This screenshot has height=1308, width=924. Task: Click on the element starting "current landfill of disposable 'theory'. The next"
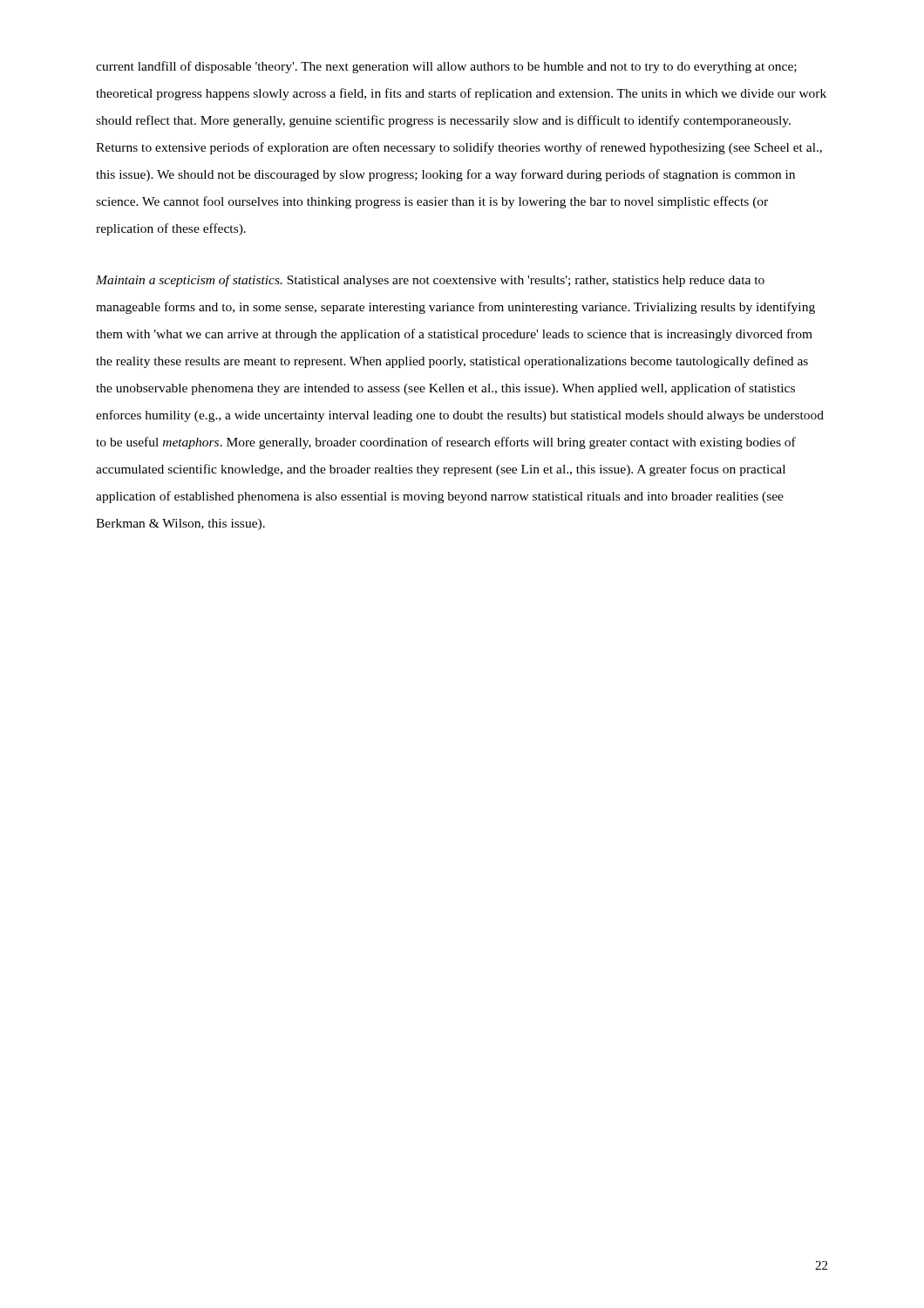click(x=461, y=147)
